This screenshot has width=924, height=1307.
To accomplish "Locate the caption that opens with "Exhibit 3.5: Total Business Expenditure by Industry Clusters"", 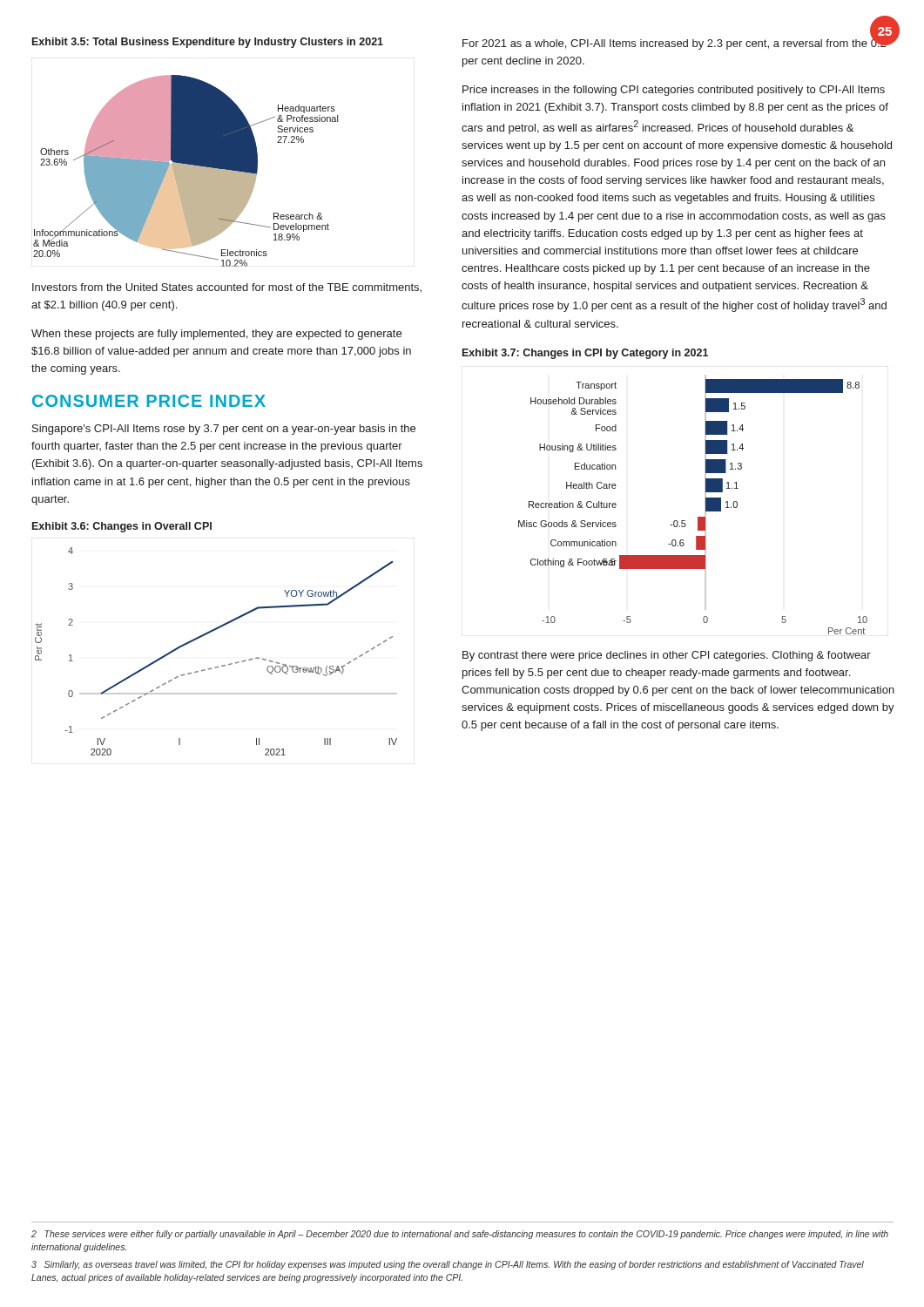I will click(x=207, y=42).
